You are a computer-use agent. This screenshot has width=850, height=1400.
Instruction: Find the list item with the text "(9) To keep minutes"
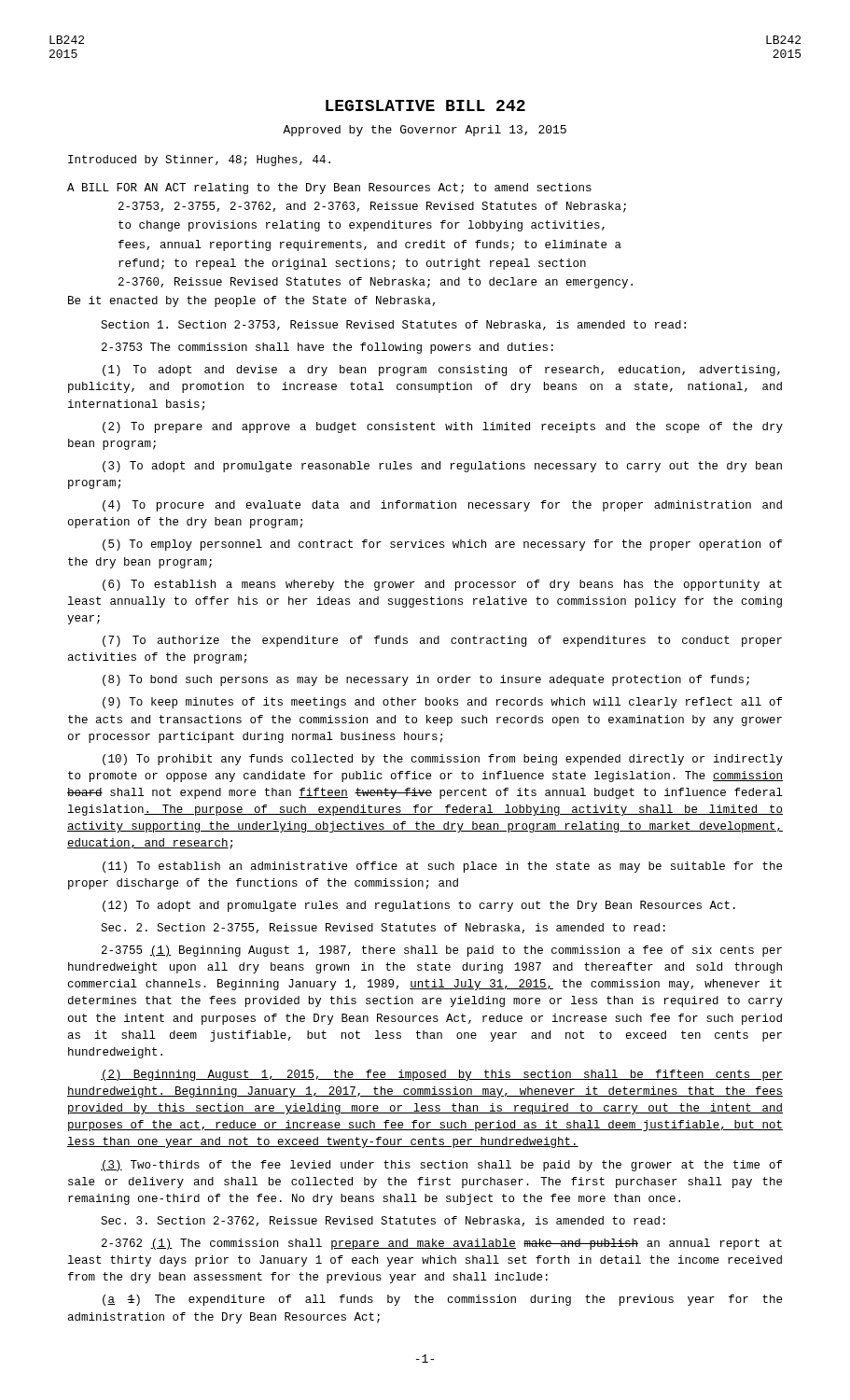coord(425,720)
